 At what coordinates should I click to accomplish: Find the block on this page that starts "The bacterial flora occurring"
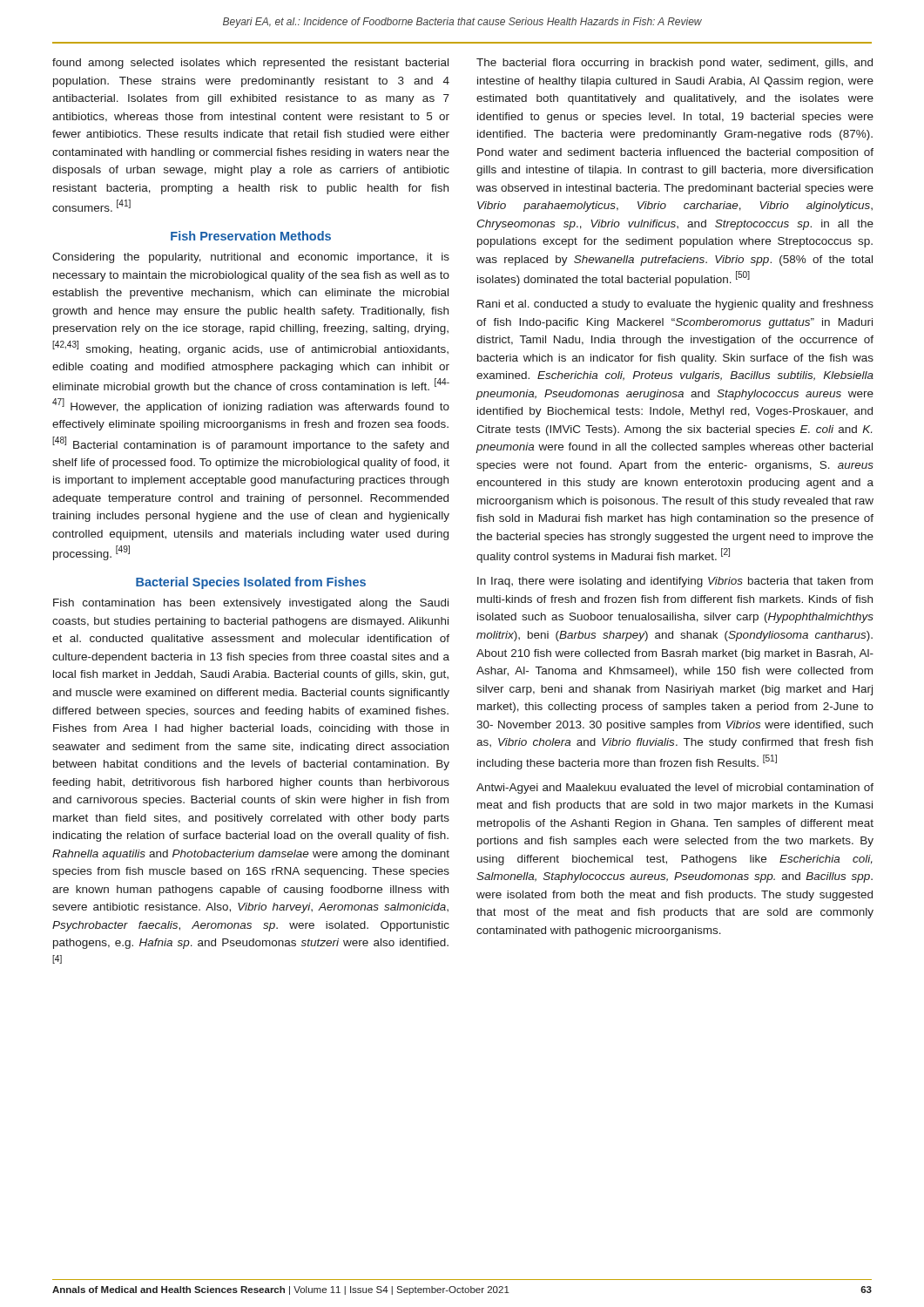click(675, 171)
